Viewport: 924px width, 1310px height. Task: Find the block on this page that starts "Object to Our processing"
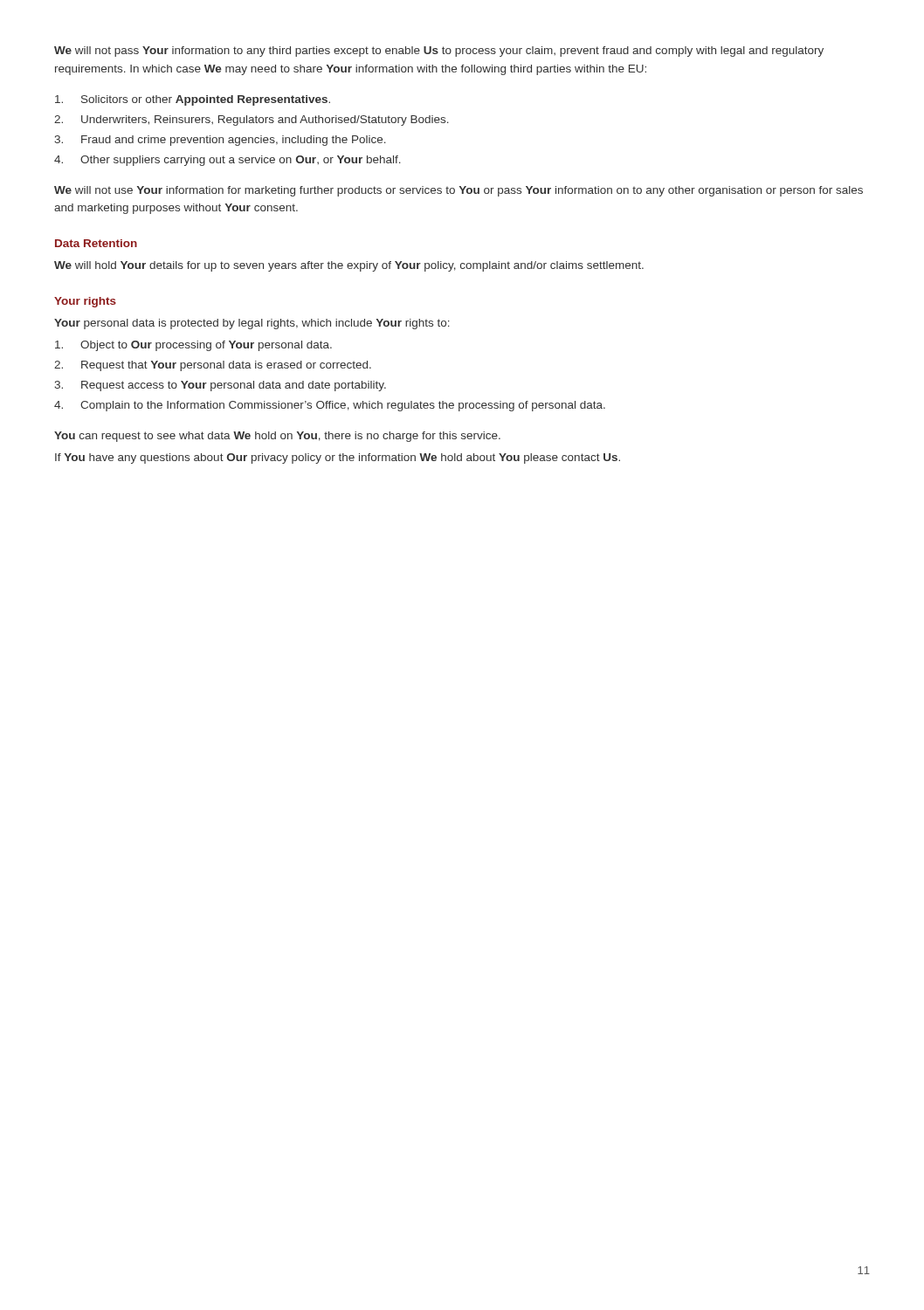click(193, 346)
